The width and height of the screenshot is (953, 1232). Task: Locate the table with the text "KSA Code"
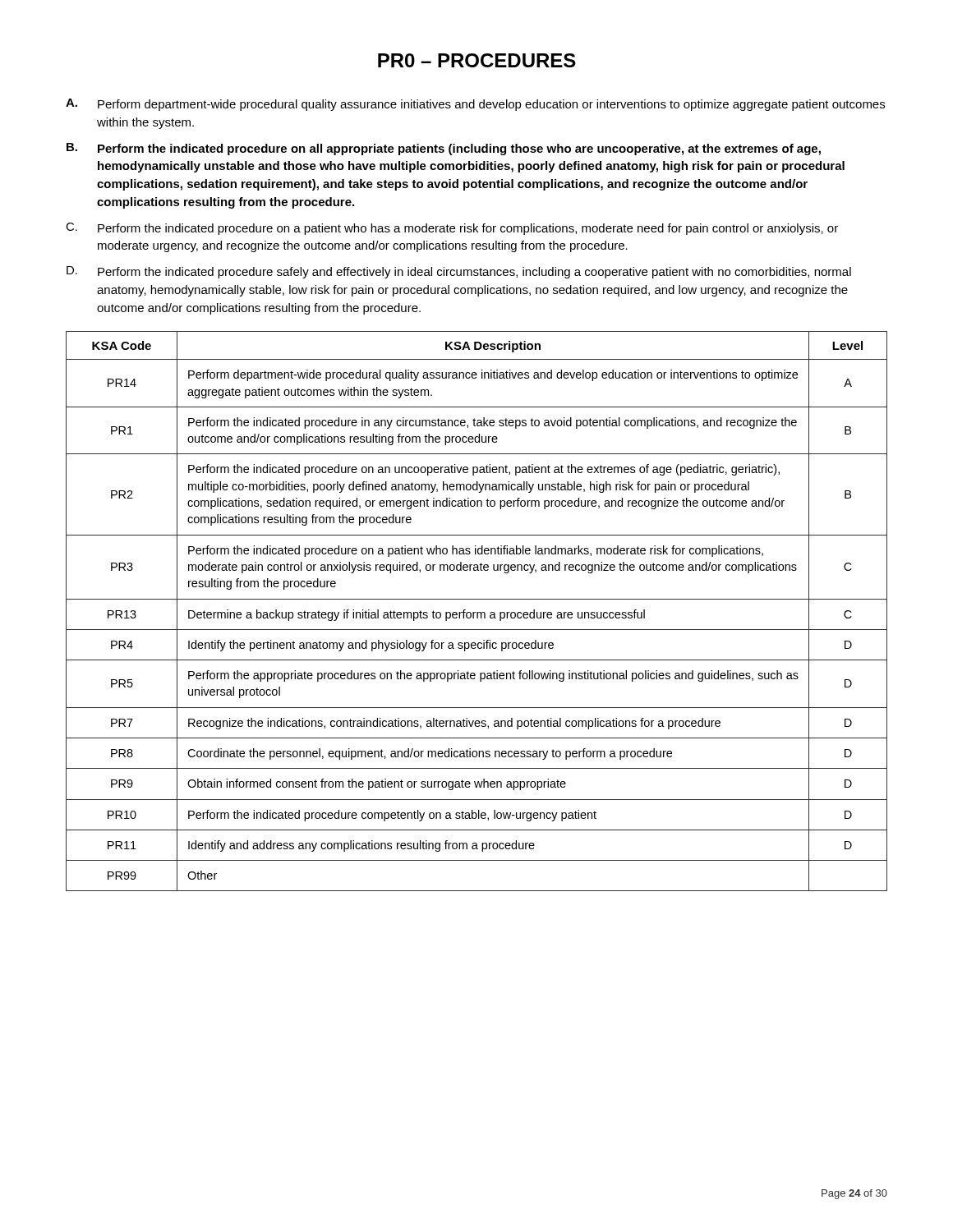pyautogui.click(x=476, y=611)
